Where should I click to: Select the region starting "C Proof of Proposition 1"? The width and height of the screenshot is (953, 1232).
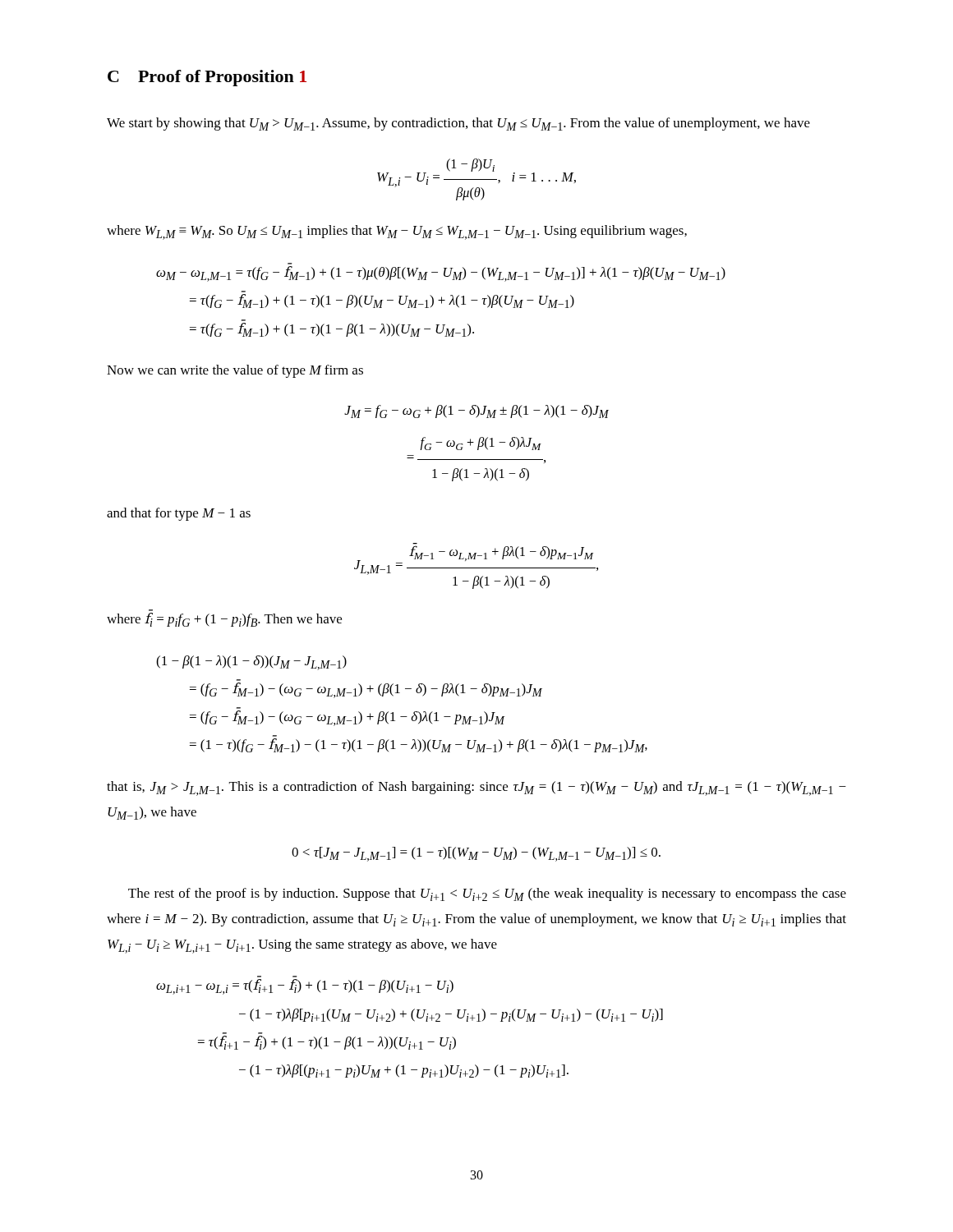207,76
